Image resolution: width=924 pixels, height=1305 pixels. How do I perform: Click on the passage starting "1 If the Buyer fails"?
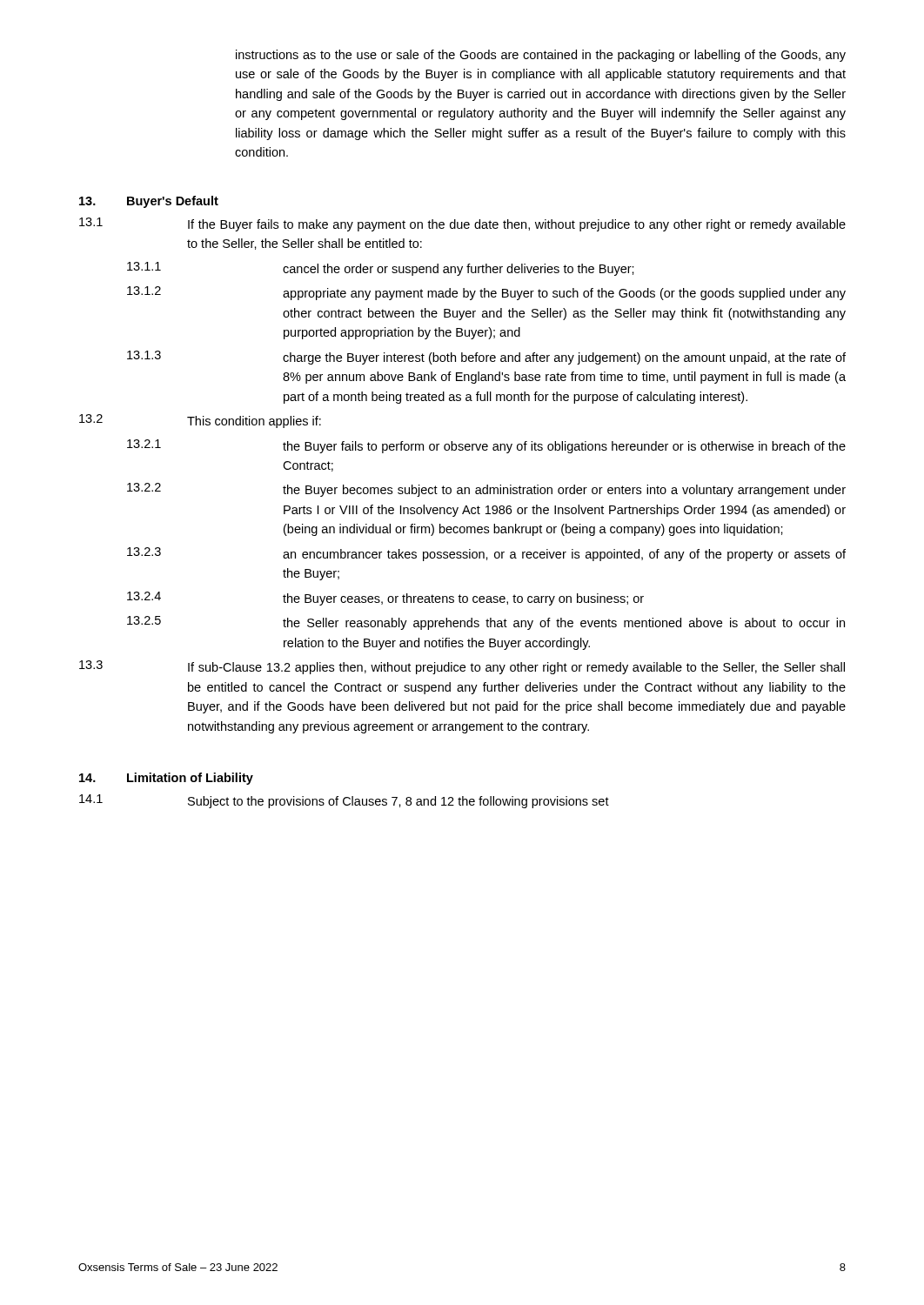pos(462,234)
